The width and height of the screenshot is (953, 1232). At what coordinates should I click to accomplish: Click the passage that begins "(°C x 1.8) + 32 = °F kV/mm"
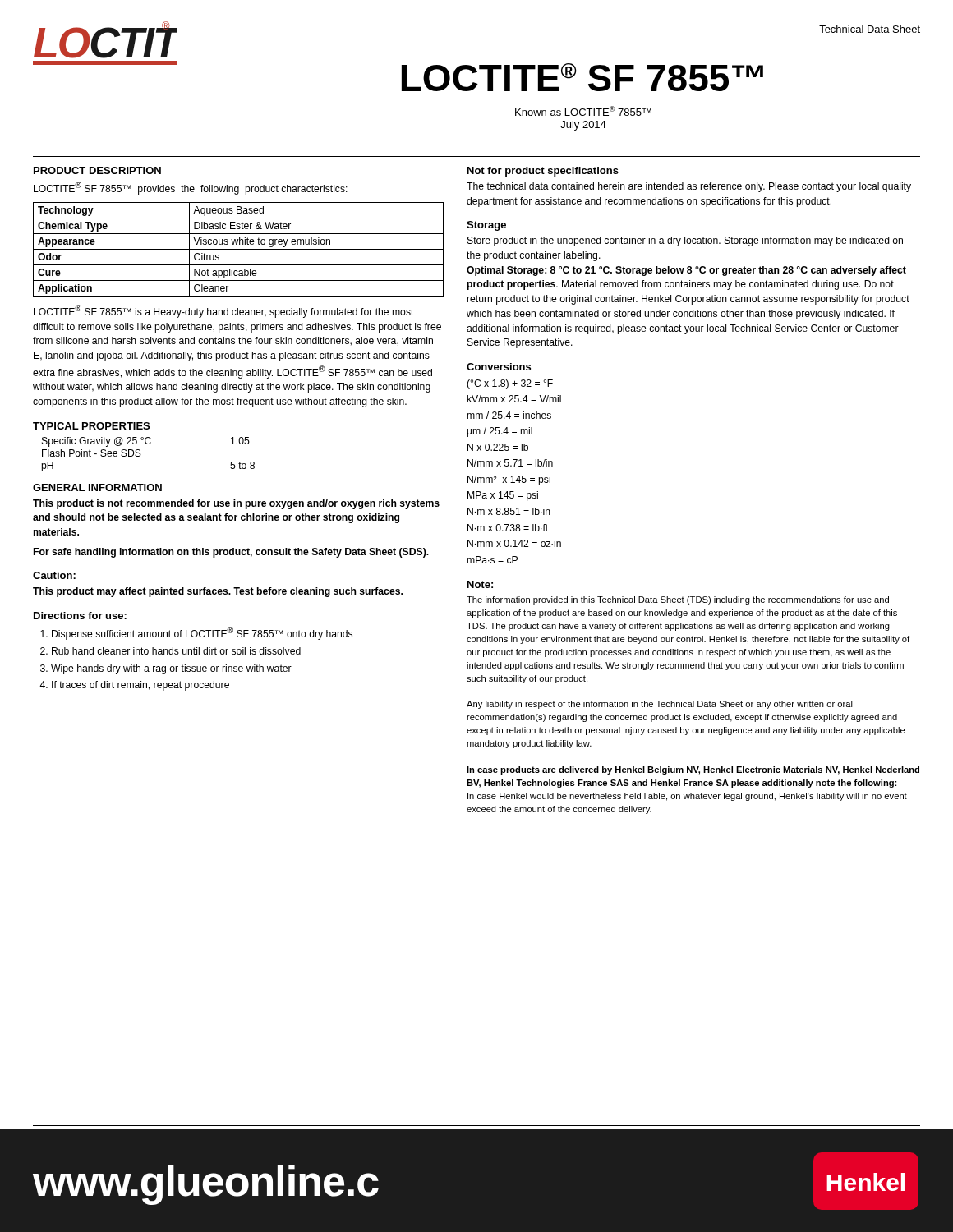(x=514, y=472)
